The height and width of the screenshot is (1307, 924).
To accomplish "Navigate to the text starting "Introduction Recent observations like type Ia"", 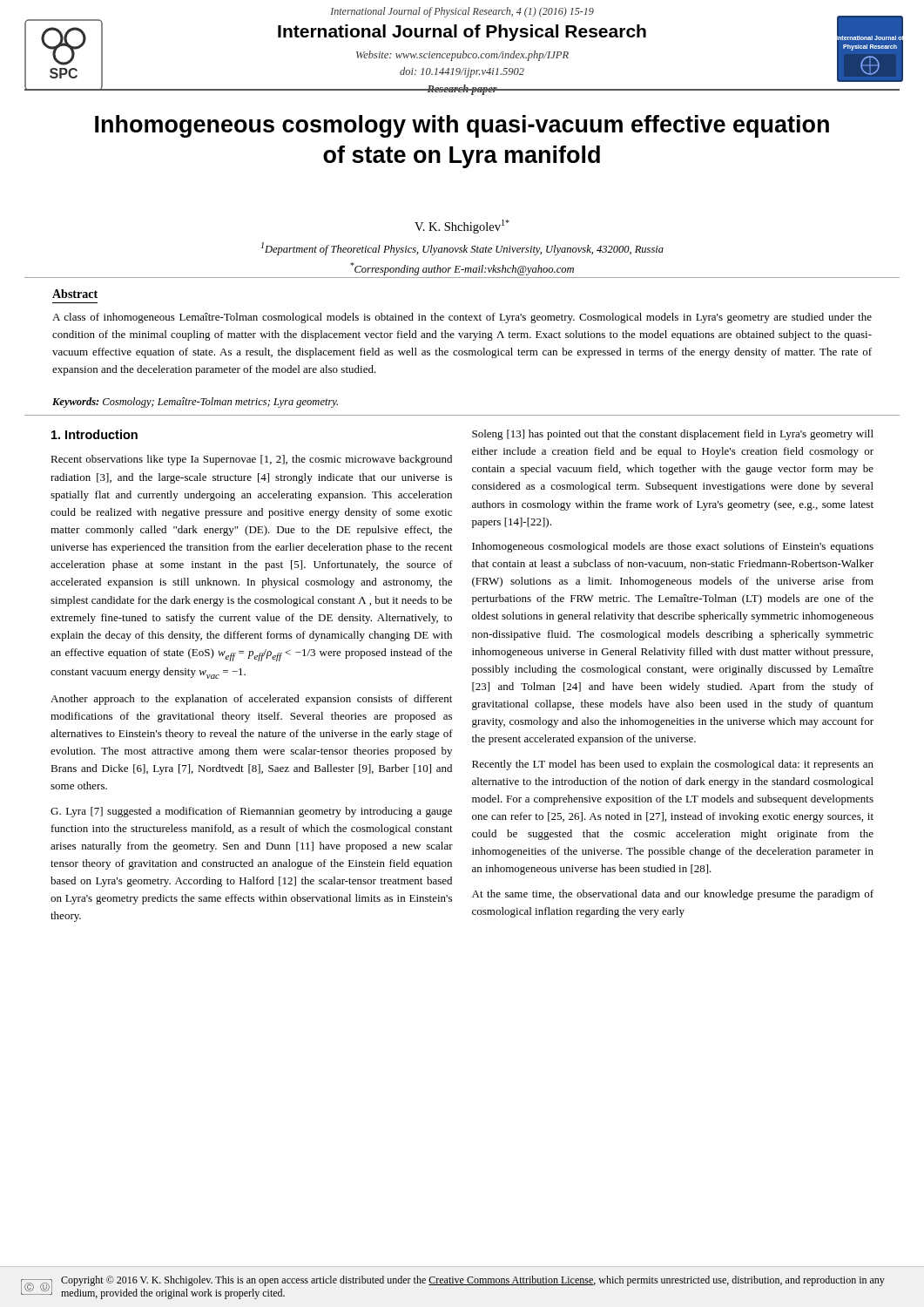I will (251, 675).
